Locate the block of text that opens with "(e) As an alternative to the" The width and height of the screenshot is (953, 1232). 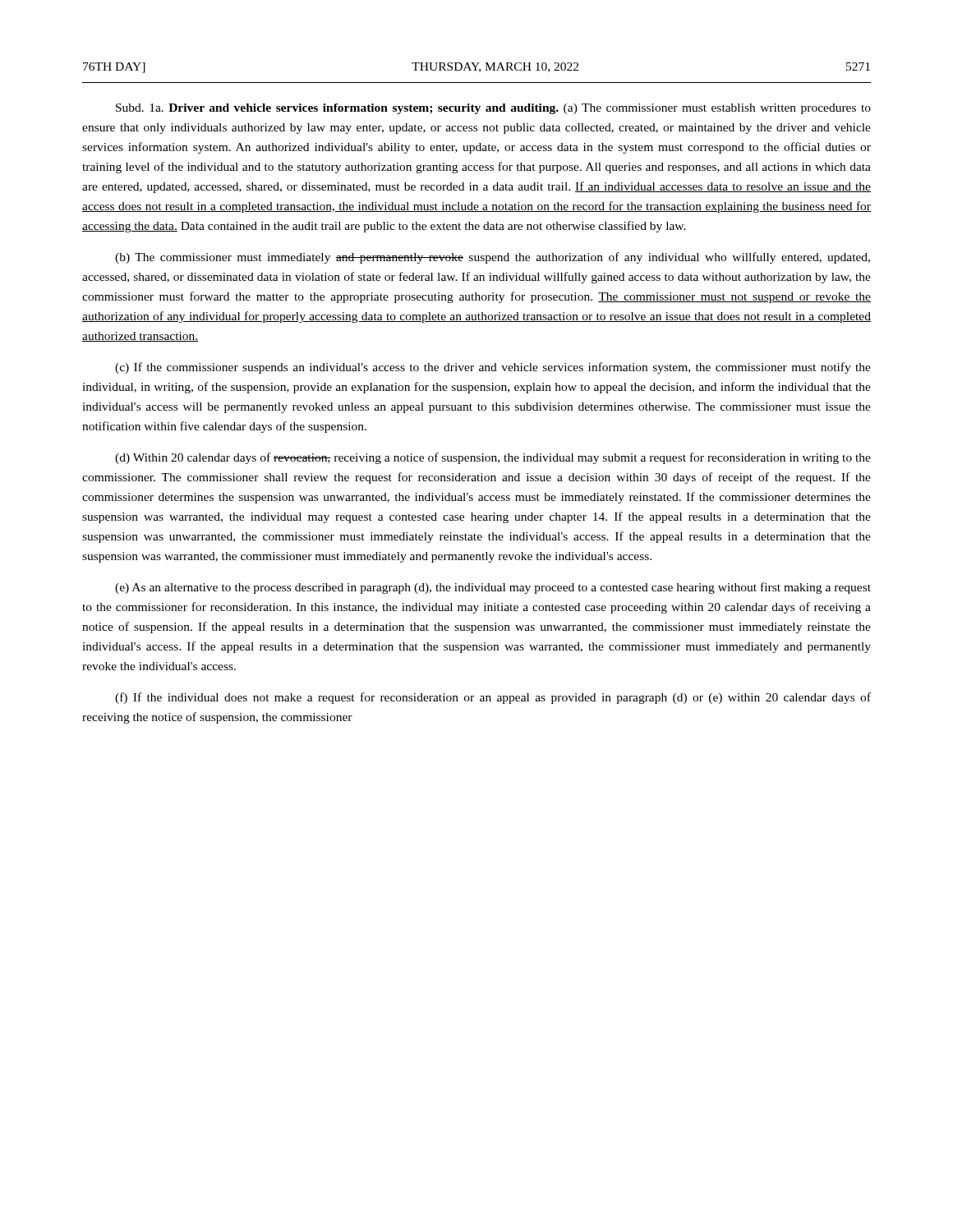pyautogui.click(x=476, y=627)
